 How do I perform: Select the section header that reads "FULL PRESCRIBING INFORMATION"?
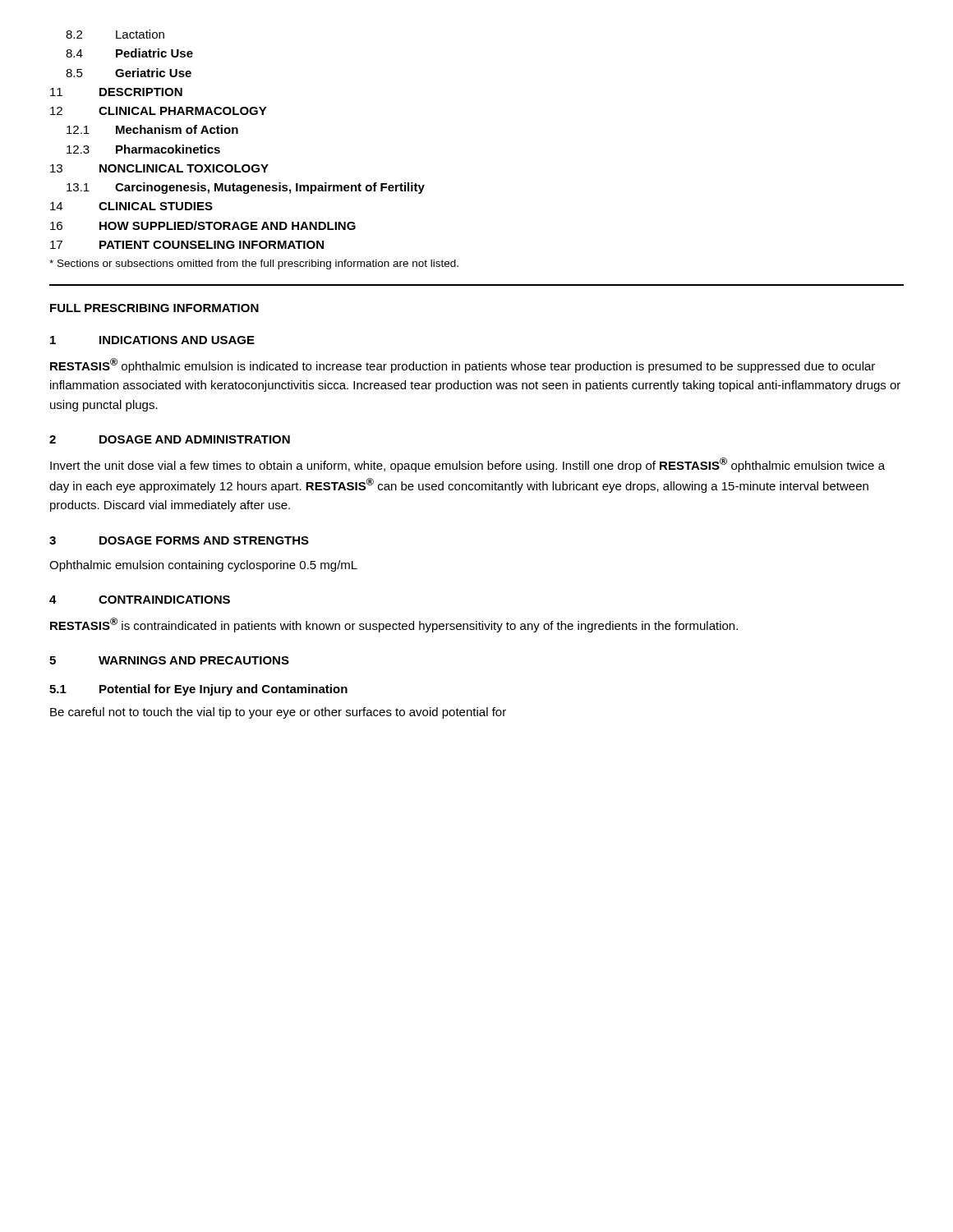[154, 308]
